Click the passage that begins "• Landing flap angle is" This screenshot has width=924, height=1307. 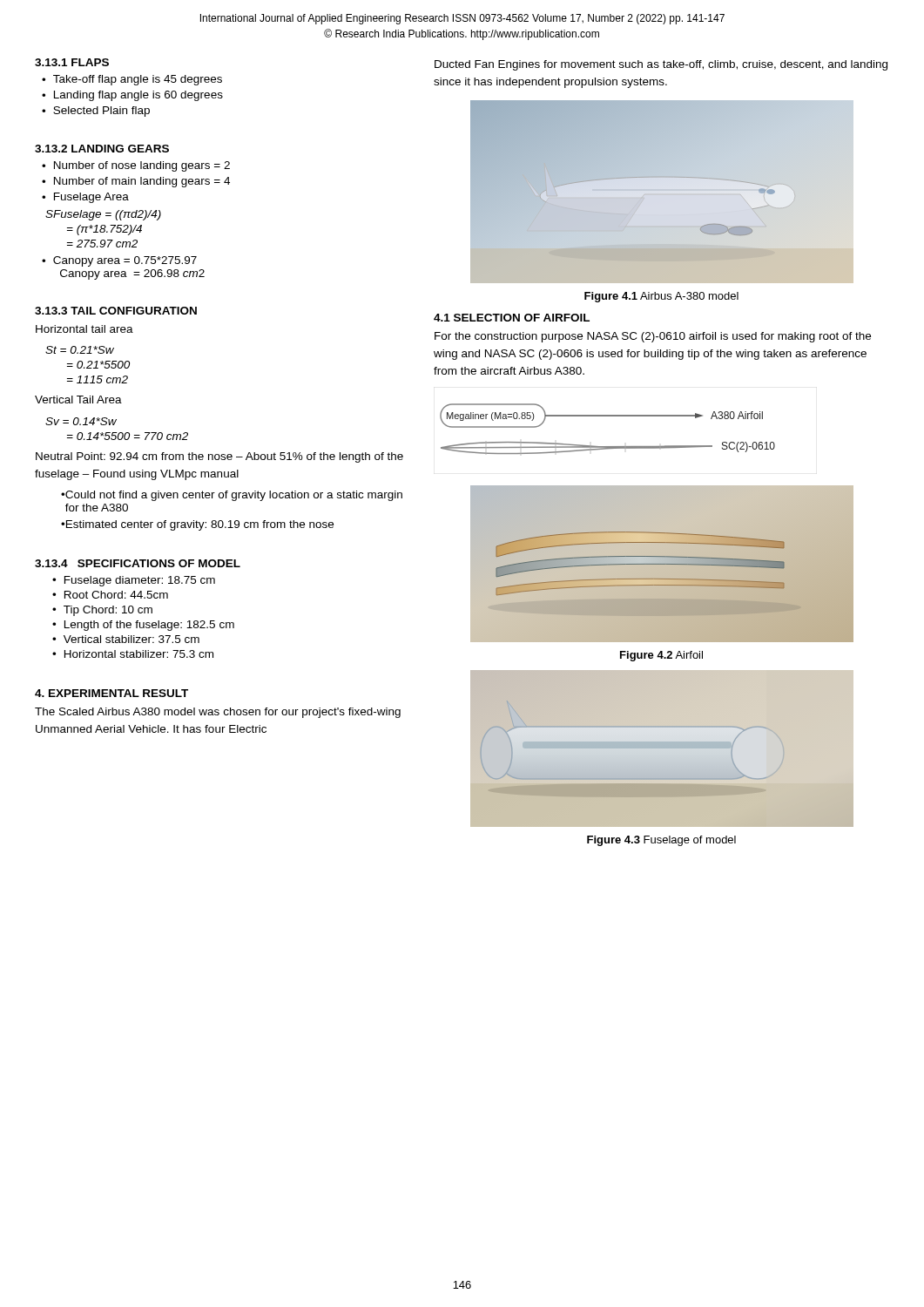pos(132,95)
